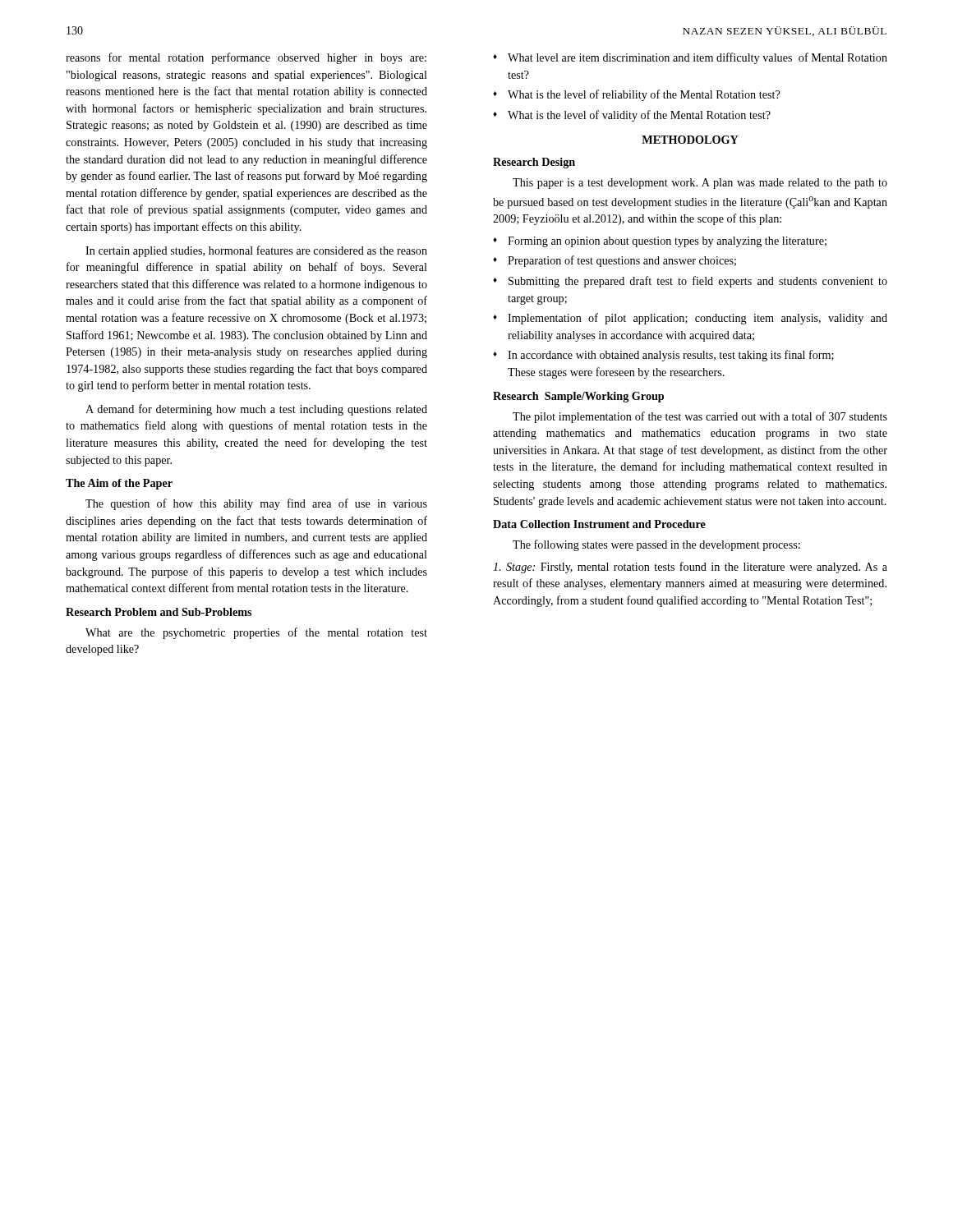Find the list item that reads "What level are item discrimination and item"
This screenshot has width=953, height=1232.
click(690, 66)
